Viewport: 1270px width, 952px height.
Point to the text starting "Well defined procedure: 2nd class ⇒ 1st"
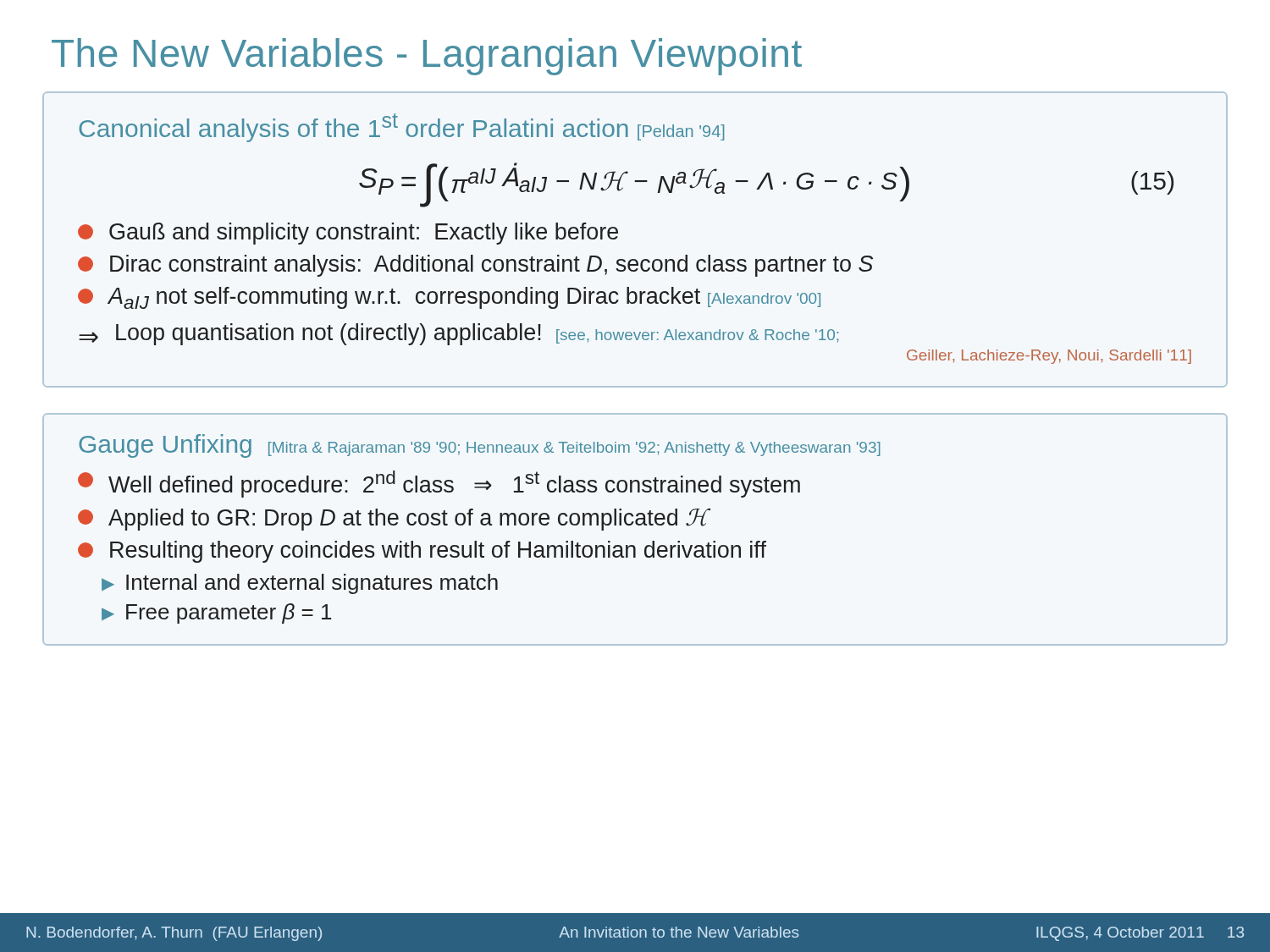[x=635, y=483]
